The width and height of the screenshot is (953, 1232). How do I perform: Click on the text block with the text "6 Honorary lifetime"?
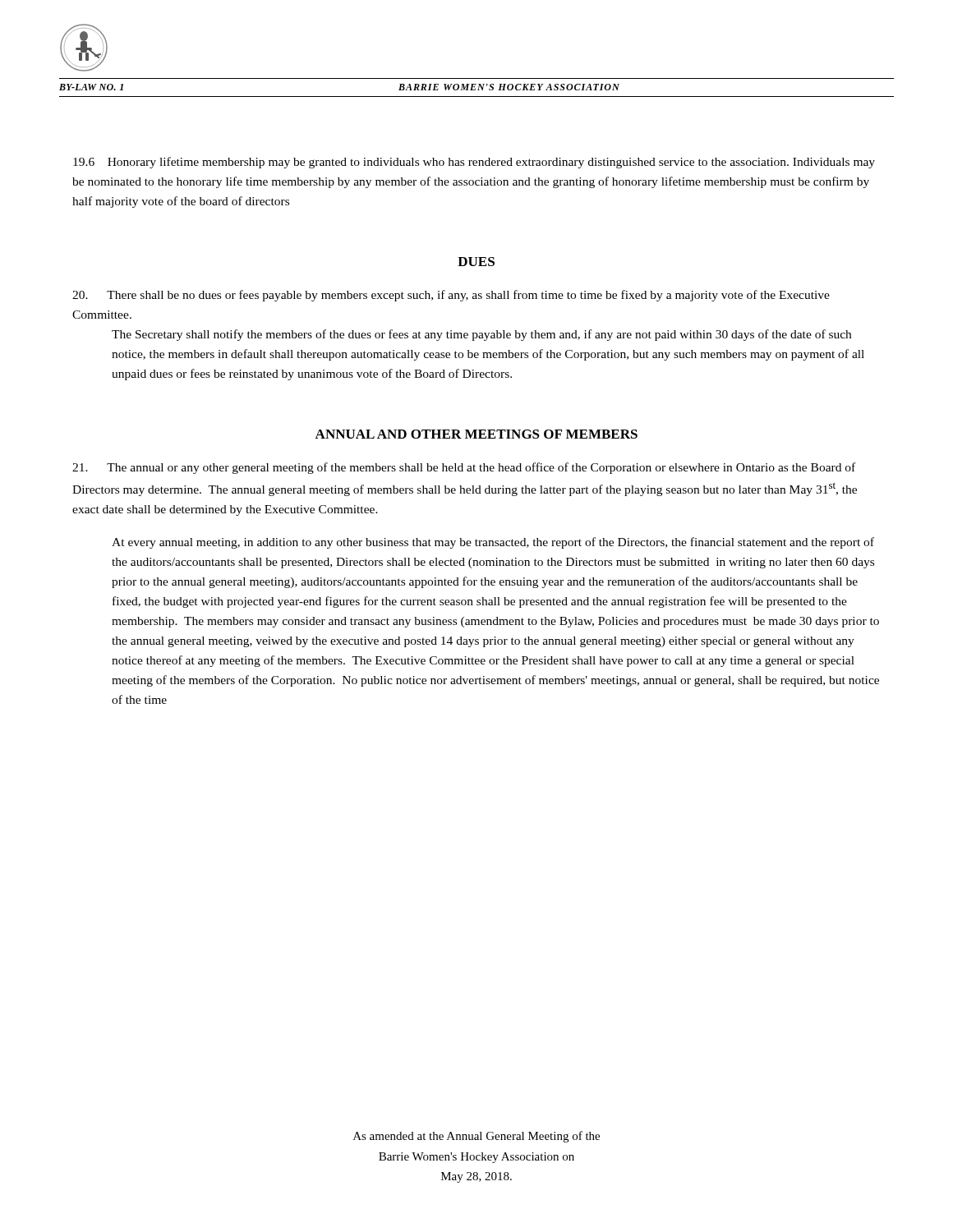click(x=474, y=181)
